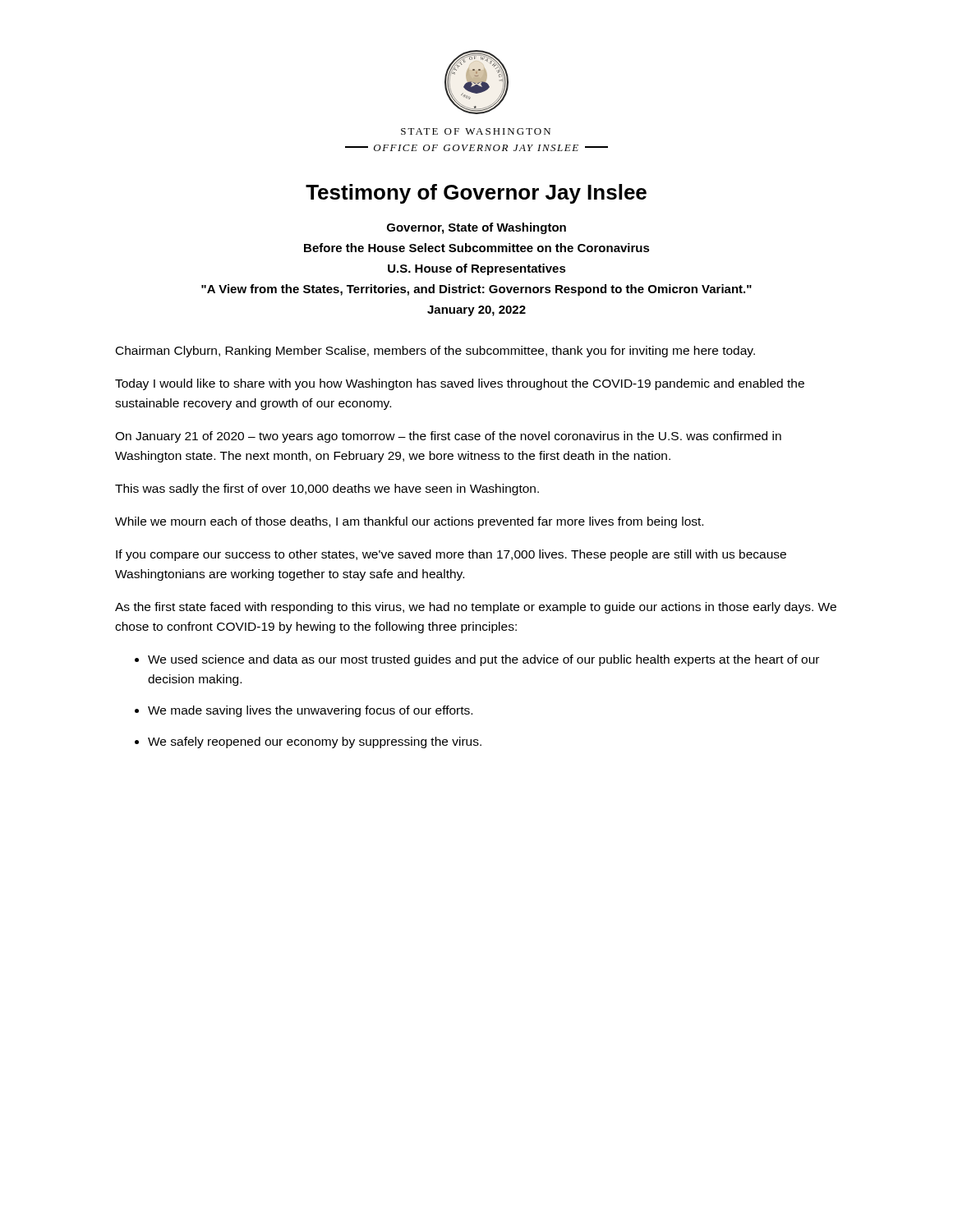
Task: Click on the list item containing "We made saving lives the unwavering"
Action: (x=311, y=710)
